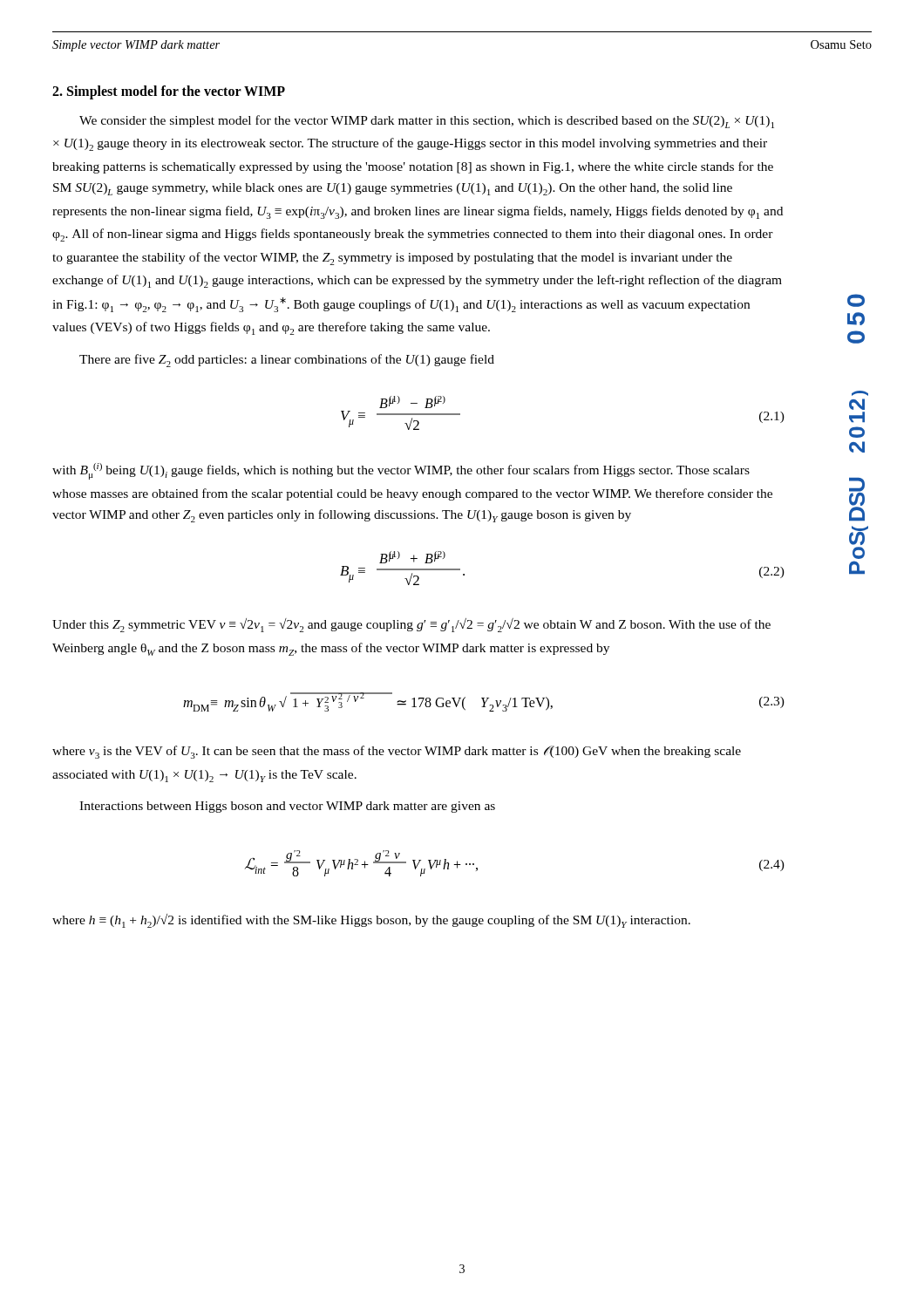The width and height of the screenshot is (924, 1308).
Task: Find the block on this page that starts "where v3 is"
Action: (x=397, y=764)
